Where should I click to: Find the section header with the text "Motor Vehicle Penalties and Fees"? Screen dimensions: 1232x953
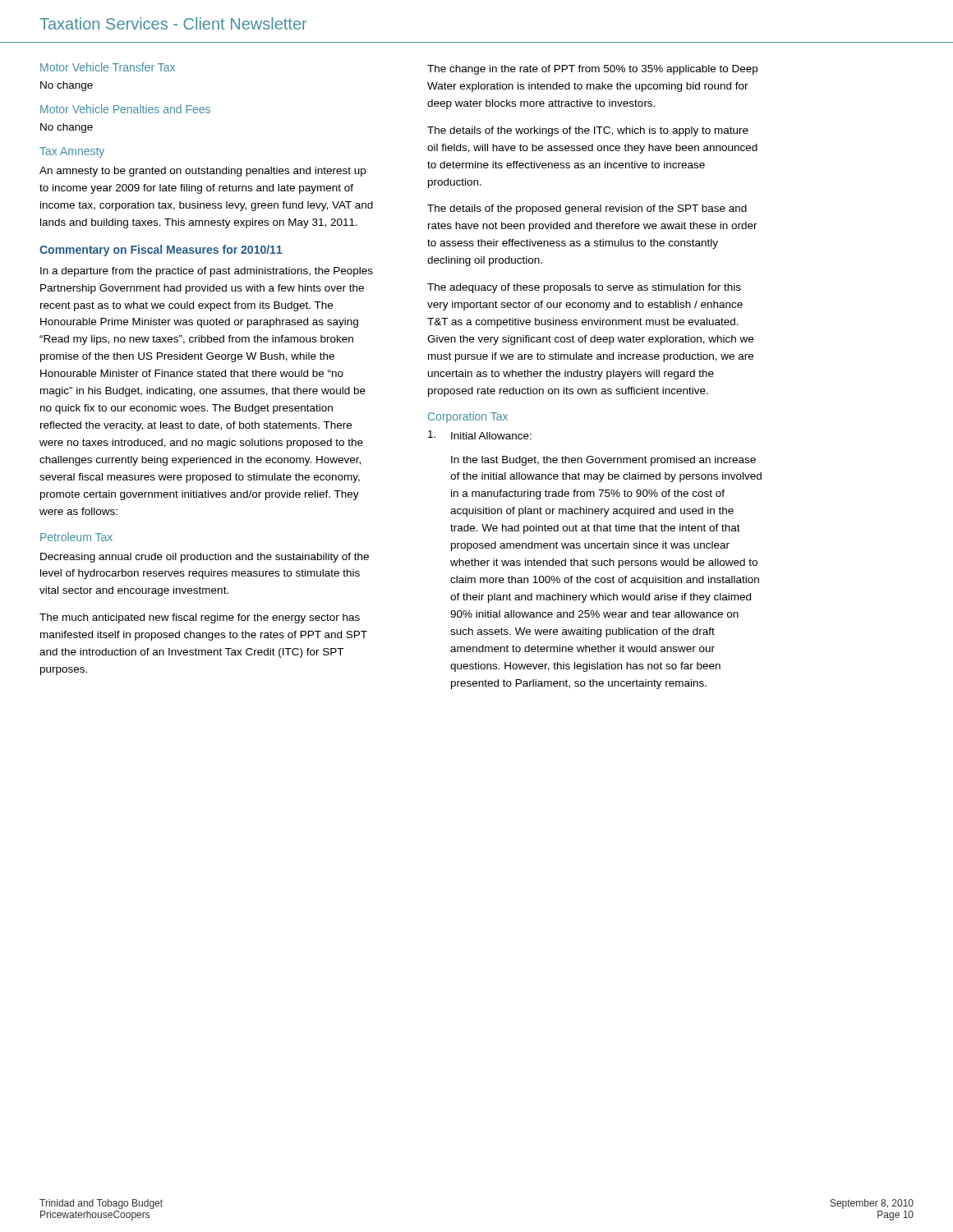pyautogui.click(x=207, y=109)
